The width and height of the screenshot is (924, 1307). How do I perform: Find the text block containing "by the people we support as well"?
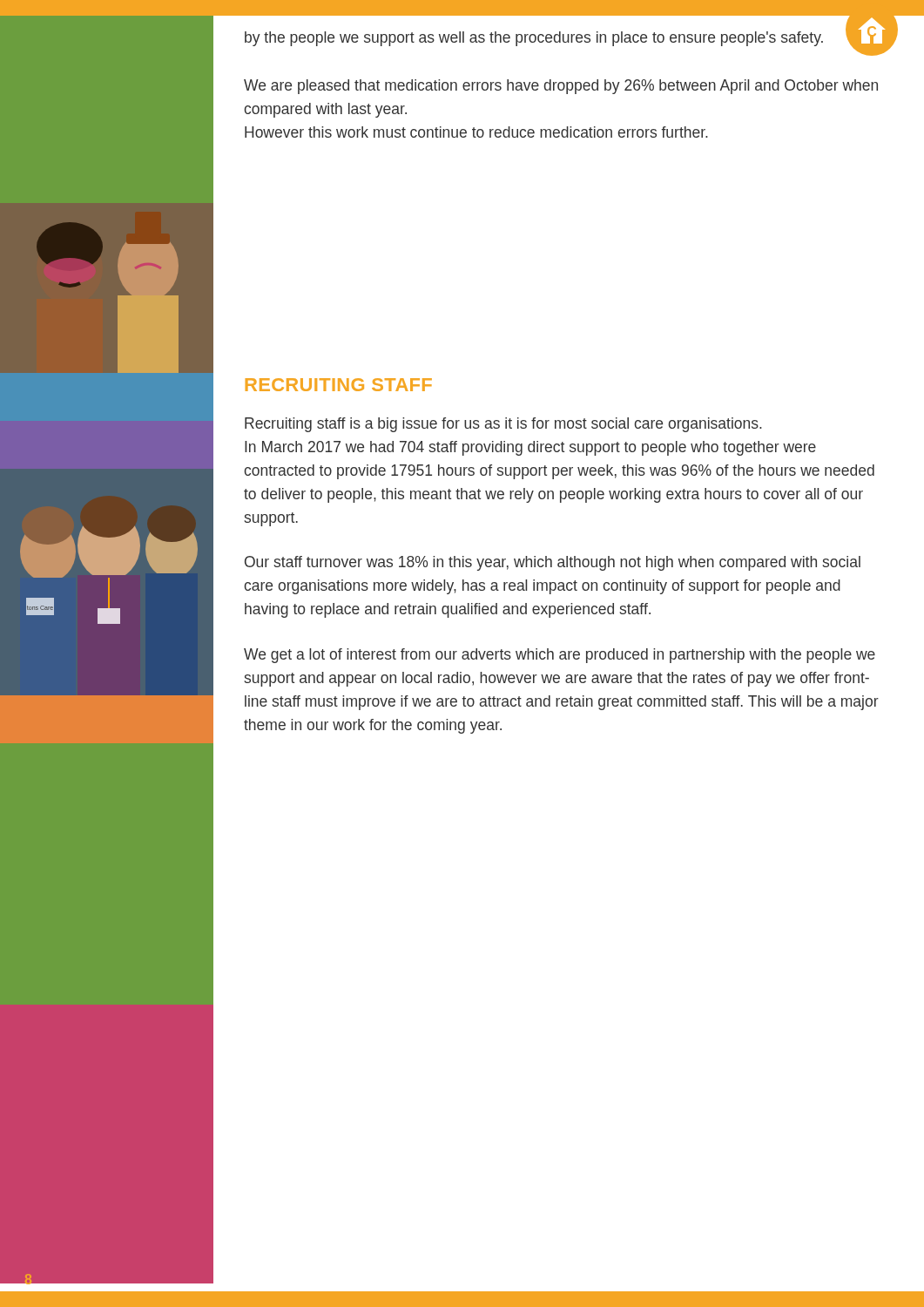[x=534, y=37]
